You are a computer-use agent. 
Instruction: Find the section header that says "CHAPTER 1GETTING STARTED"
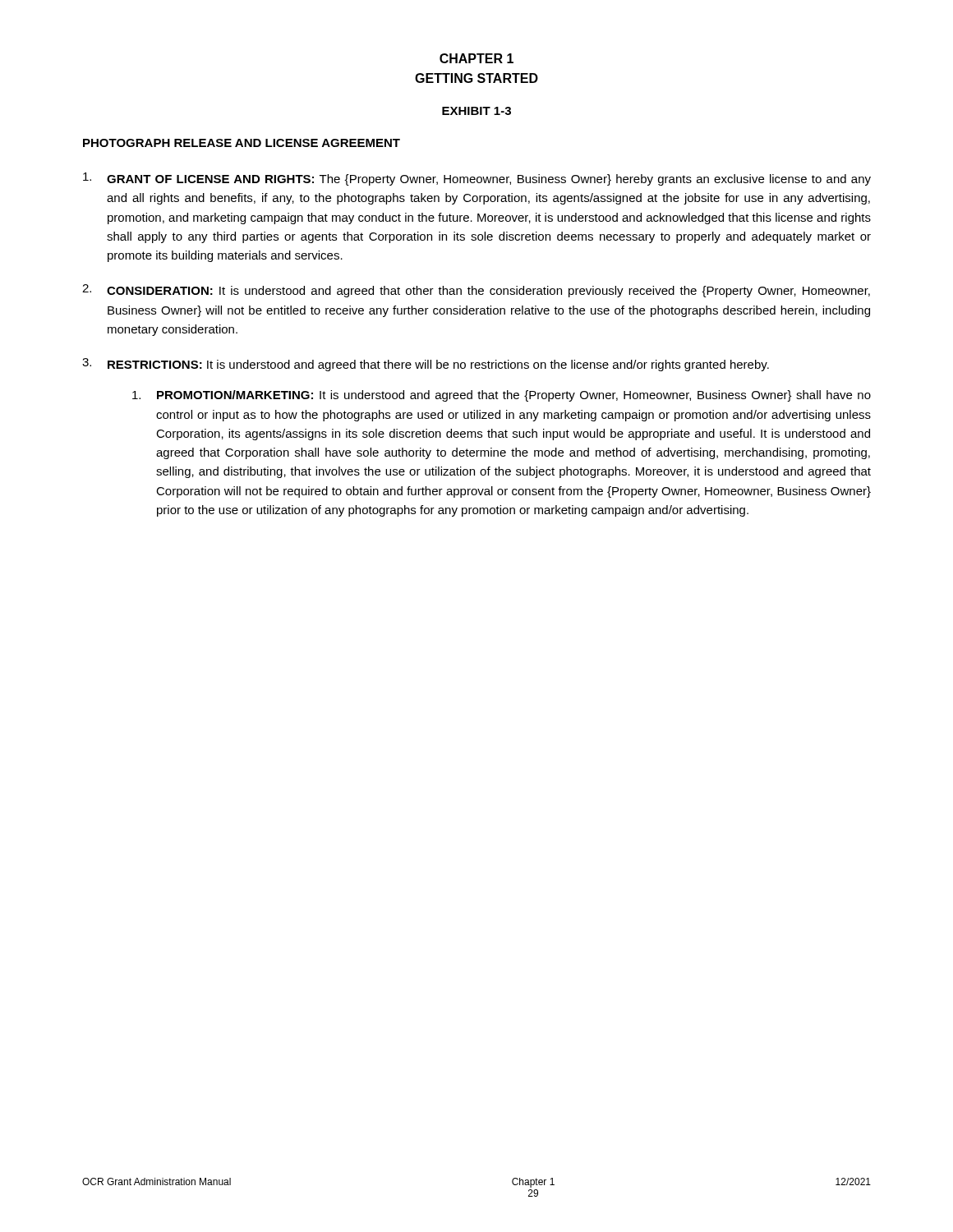tap(476, 69)
